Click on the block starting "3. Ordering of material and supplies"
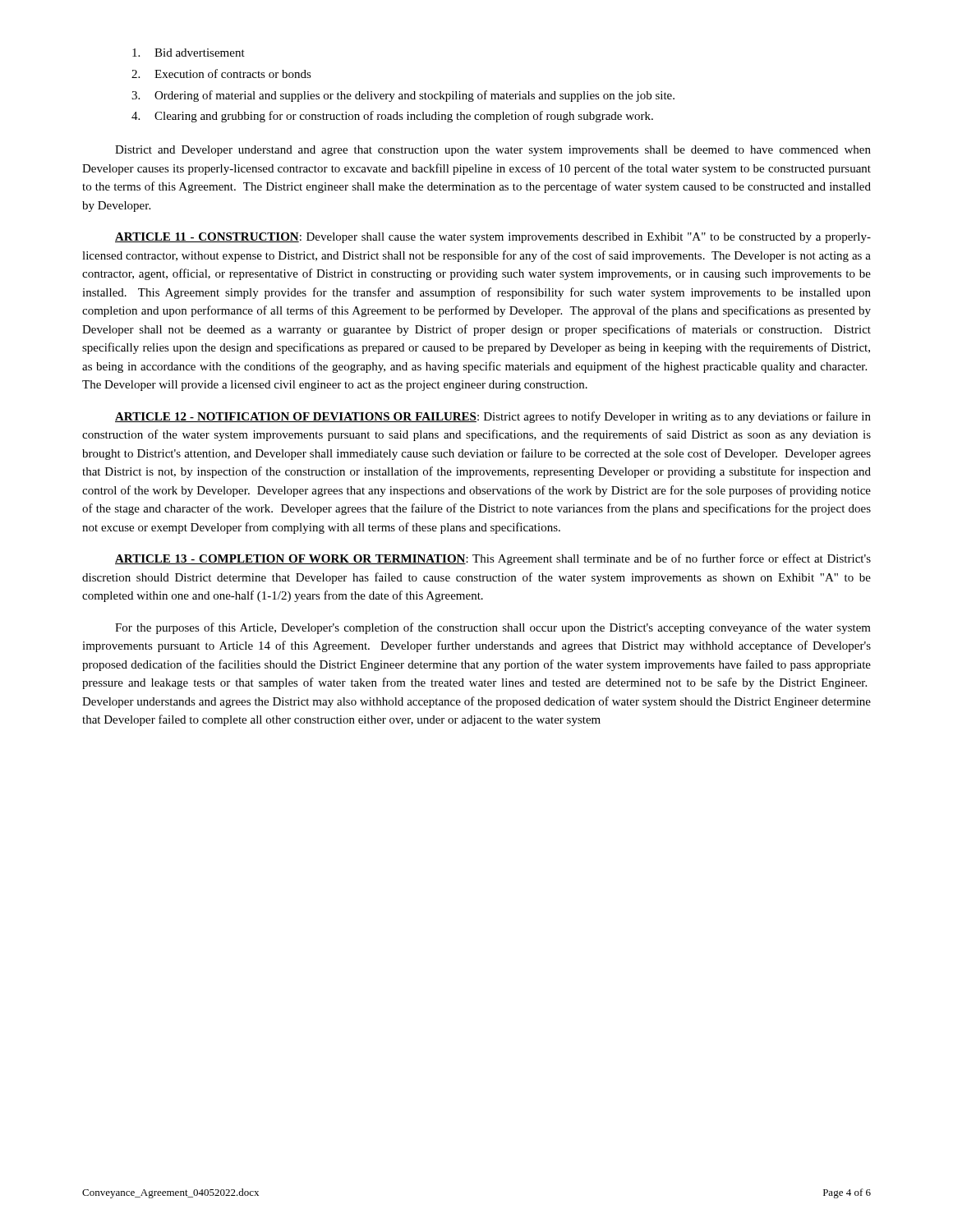This screenshot has width=953, height=1232. click(501, 96)
